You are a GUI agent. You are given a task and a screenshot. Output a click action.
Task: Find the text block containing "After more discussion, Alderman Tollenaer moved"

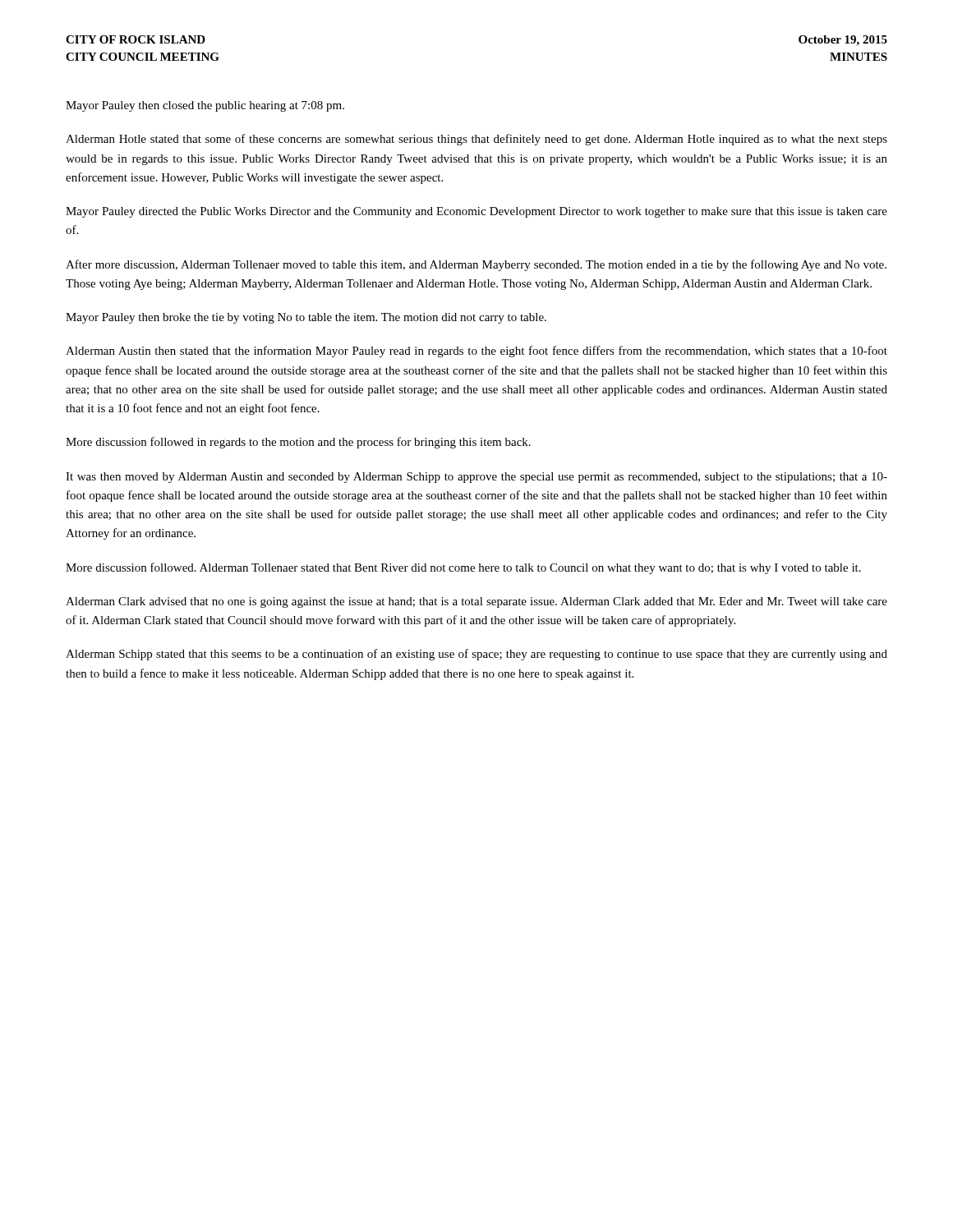(476, 274)
